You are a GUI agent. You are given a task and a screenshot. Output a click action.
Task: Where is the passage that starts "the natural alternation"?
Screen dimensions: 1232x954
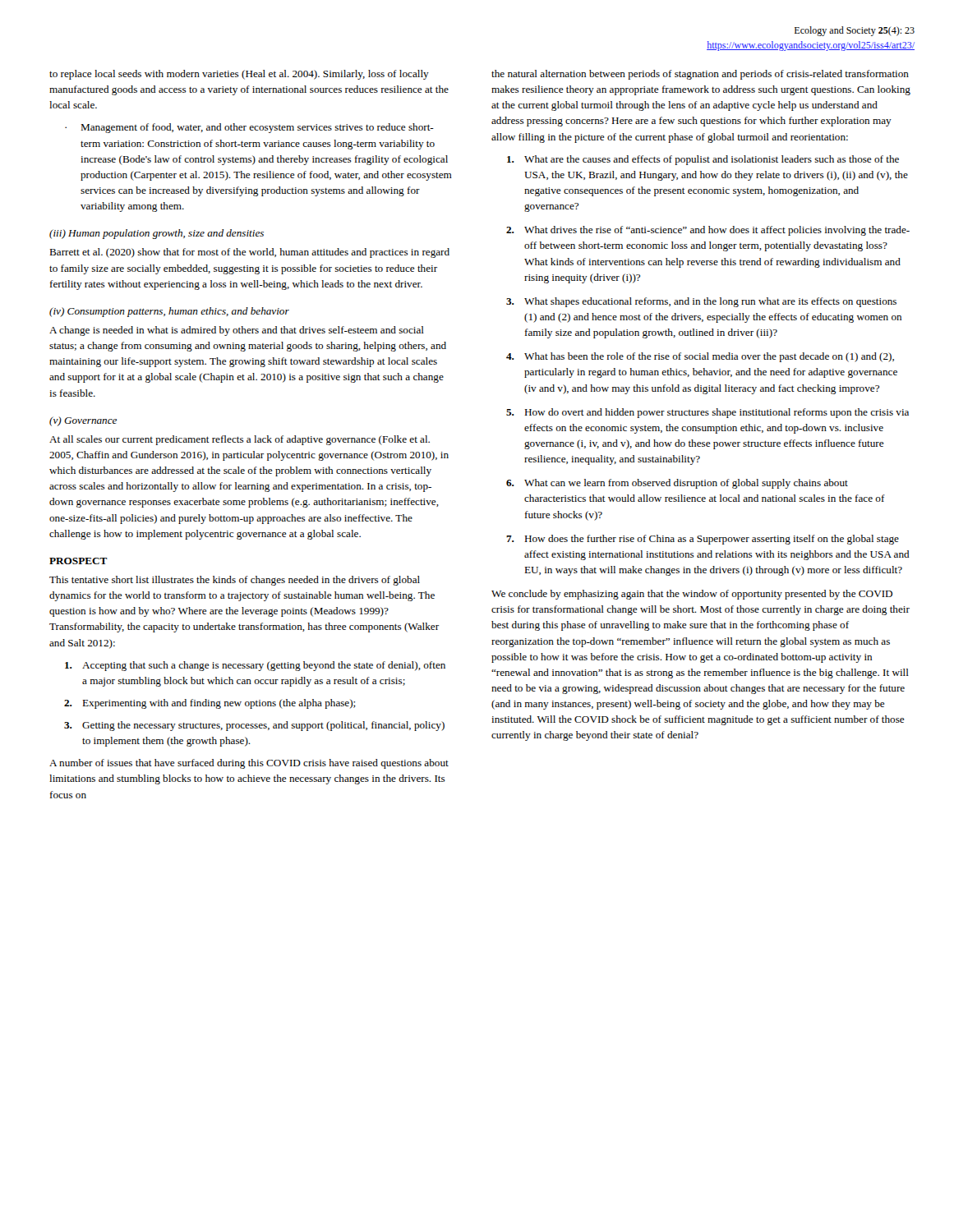pos(701,105)
